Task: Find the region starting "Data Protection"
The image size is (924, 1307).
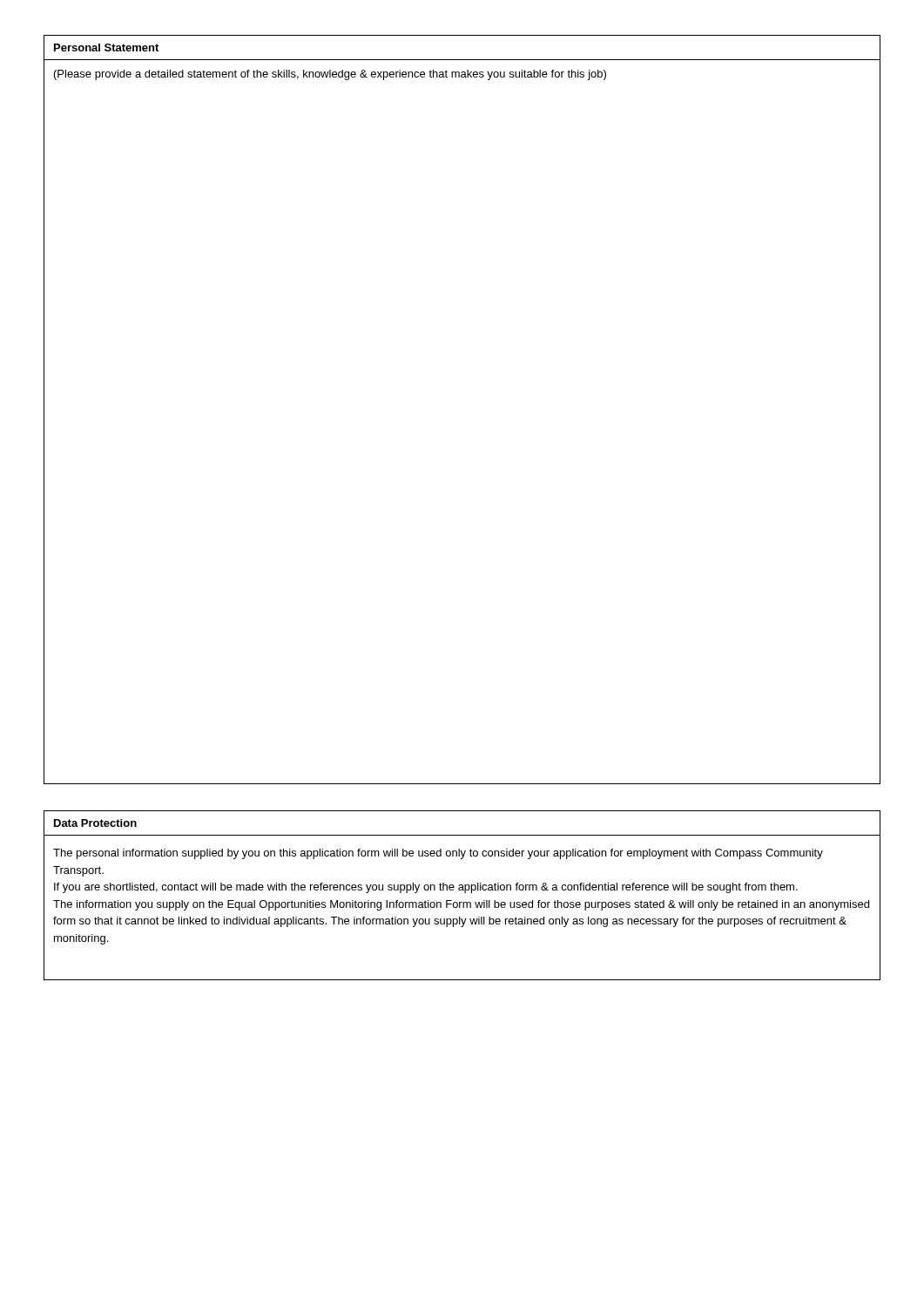Action: [x=95, y=823]
